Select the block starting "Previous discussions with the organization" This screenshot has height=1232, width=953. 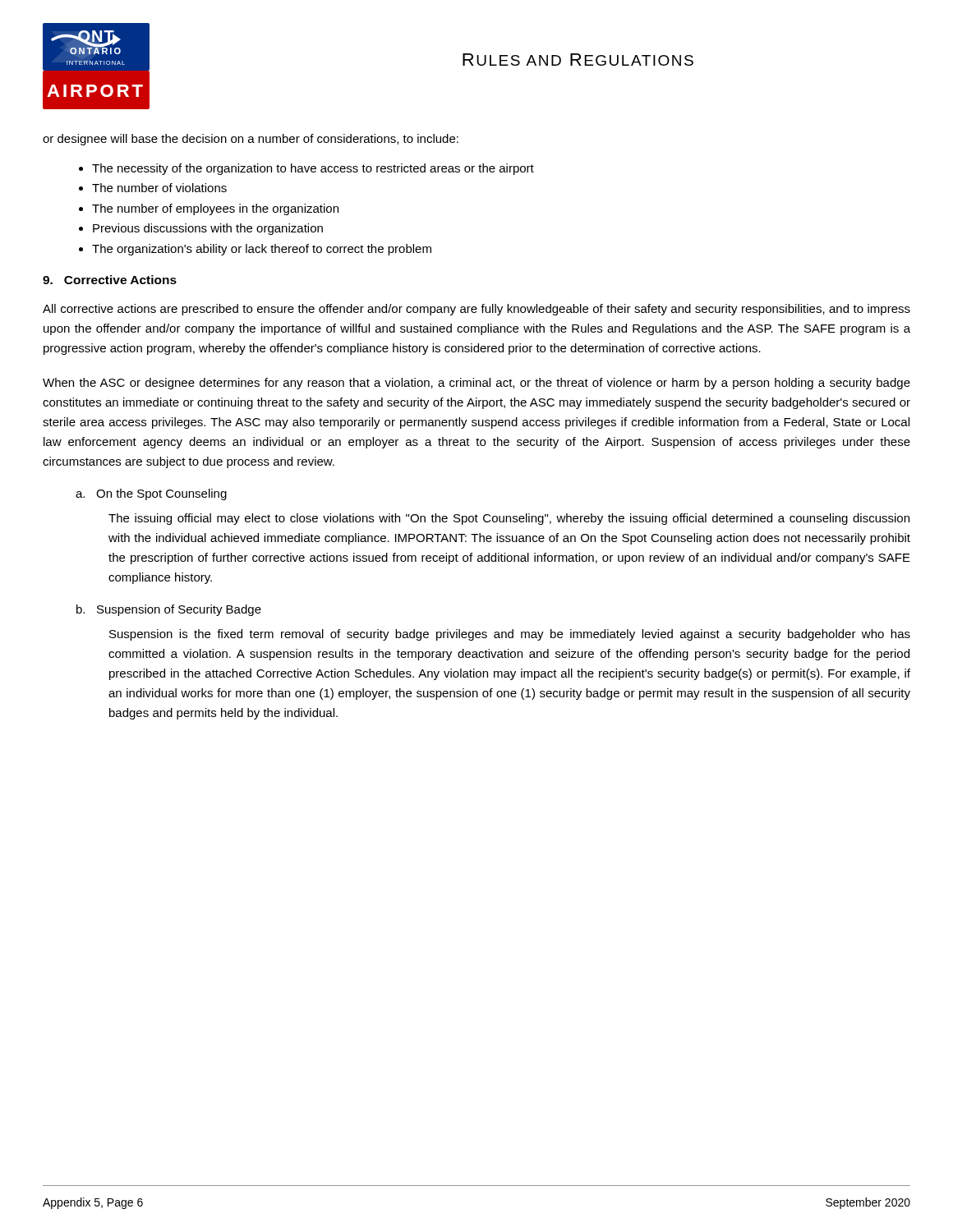208,228
